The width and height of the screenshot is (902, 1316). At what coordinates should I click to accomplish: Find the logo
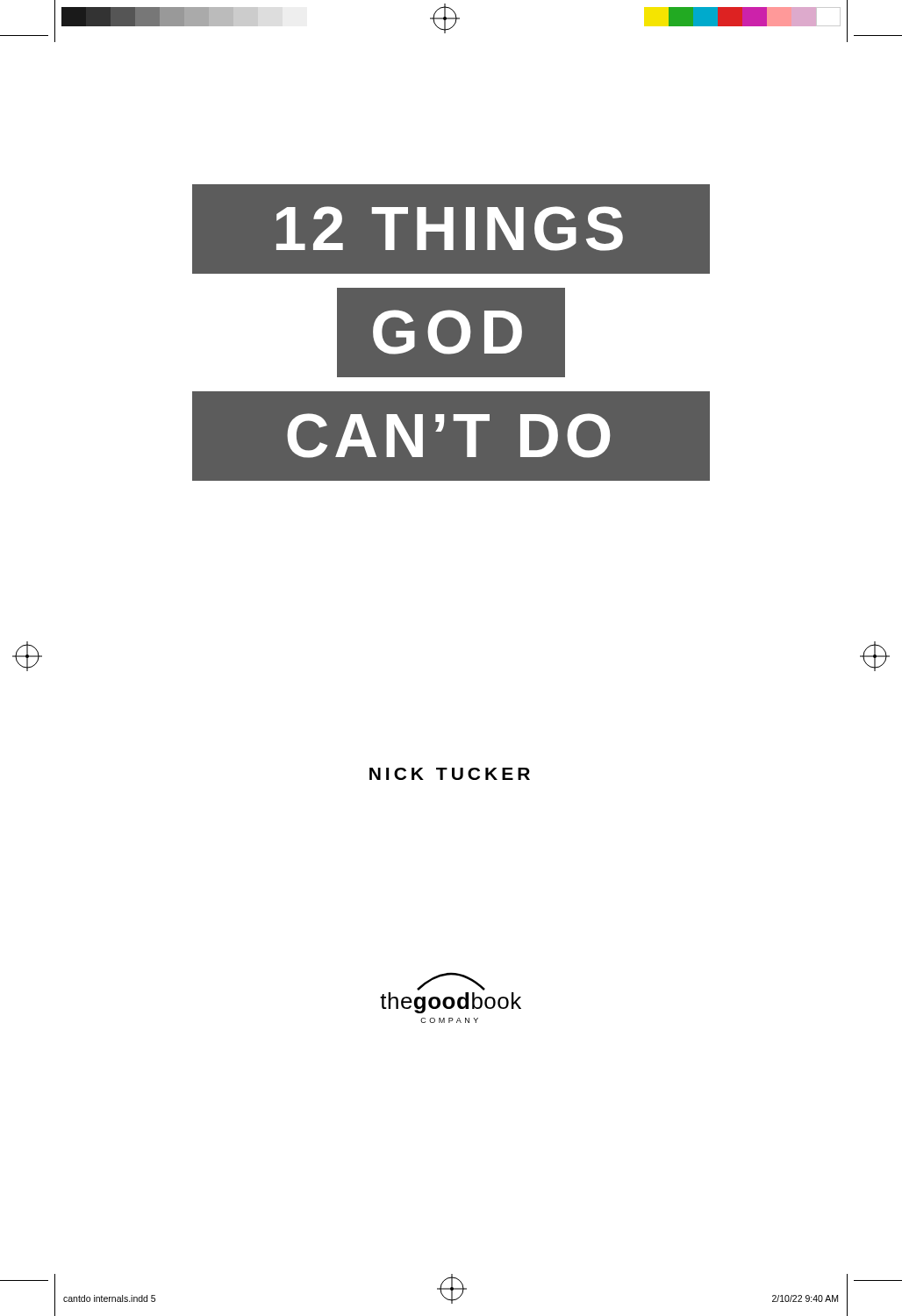[x=451, y=998]
